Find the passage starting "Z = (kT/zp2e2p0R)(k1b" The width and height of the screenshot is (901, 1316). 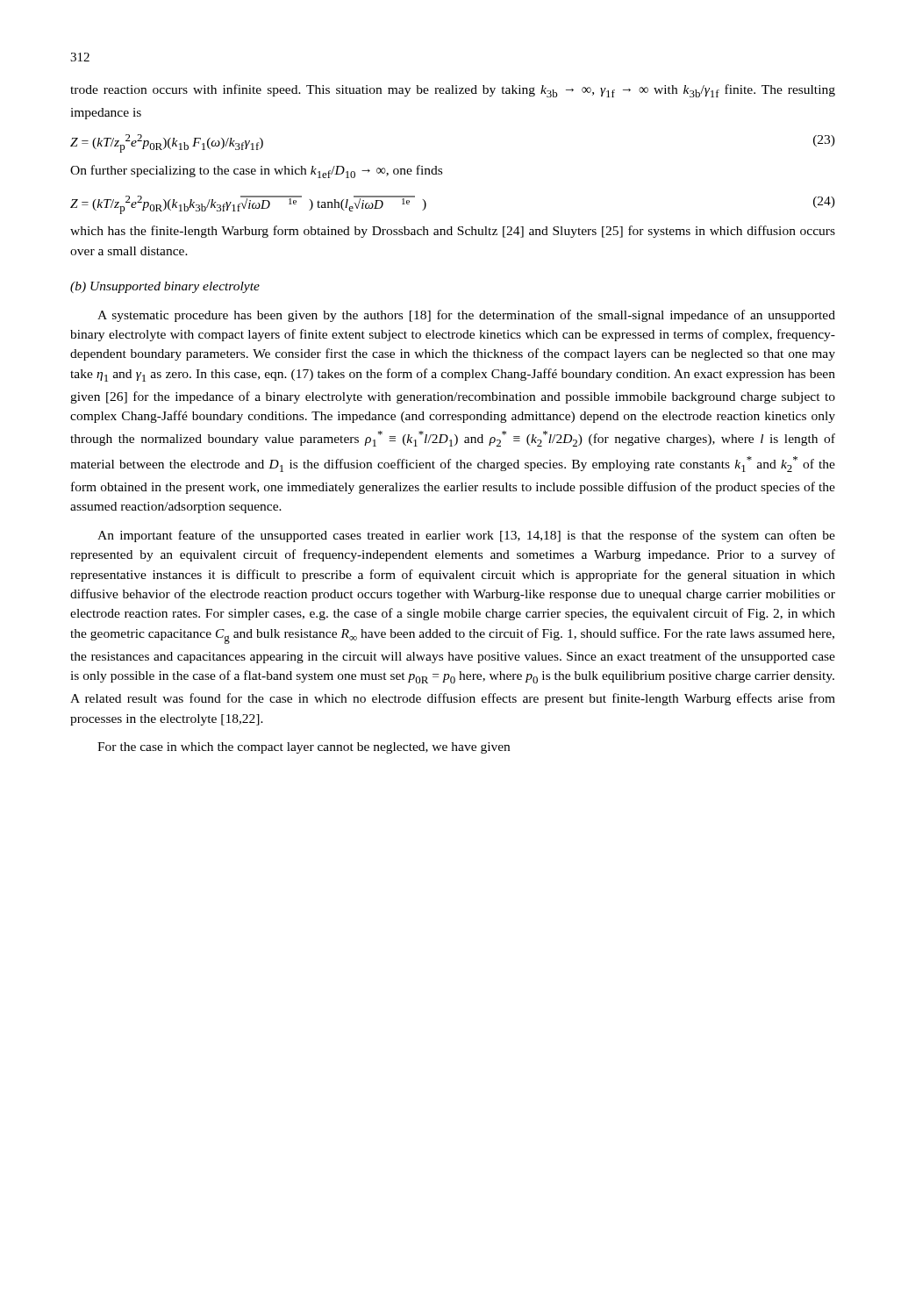(x=165, y=143)
